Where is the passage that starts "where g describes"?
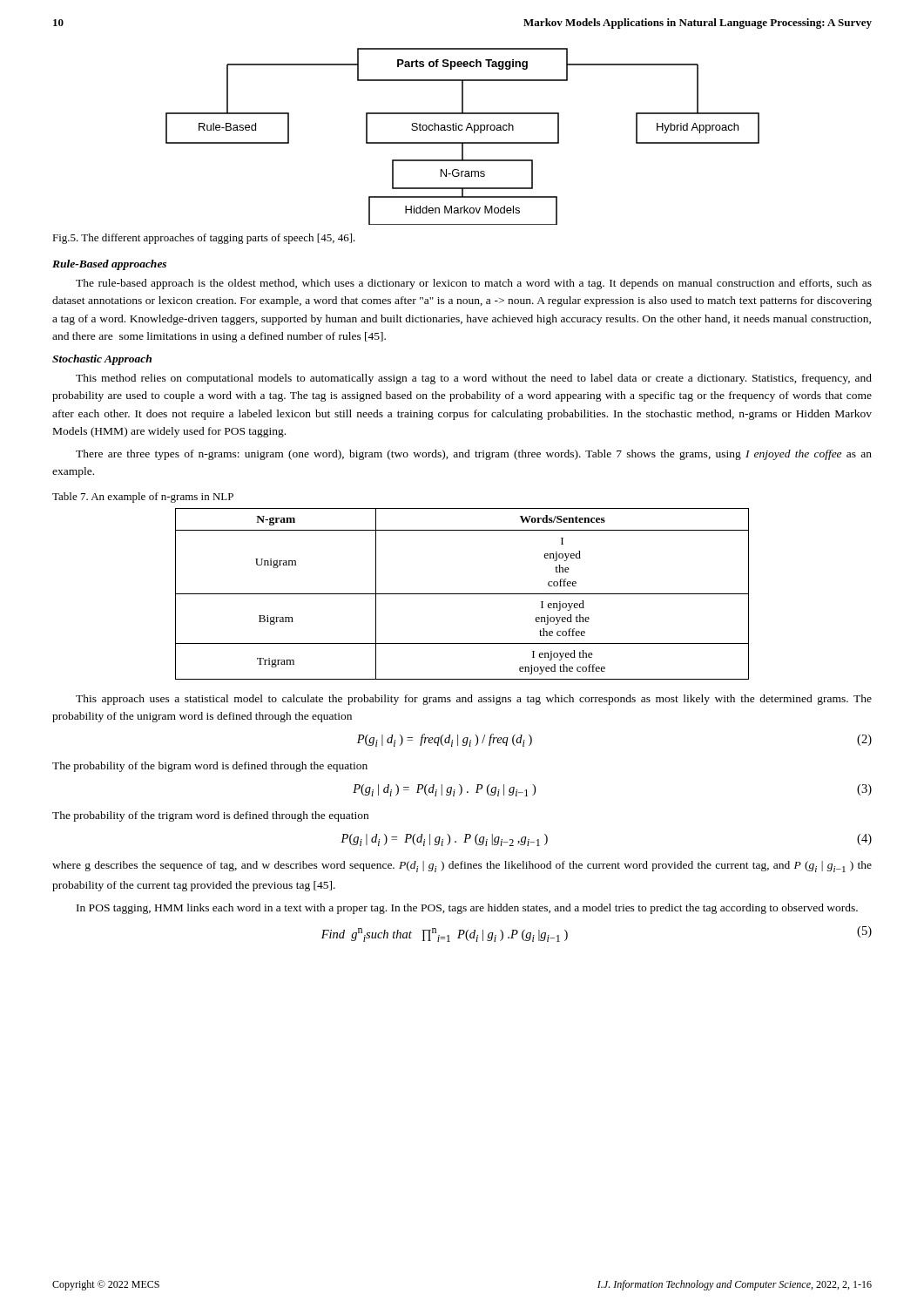Viewport: 924px width, 1307px height. click(x=462, y=875)
